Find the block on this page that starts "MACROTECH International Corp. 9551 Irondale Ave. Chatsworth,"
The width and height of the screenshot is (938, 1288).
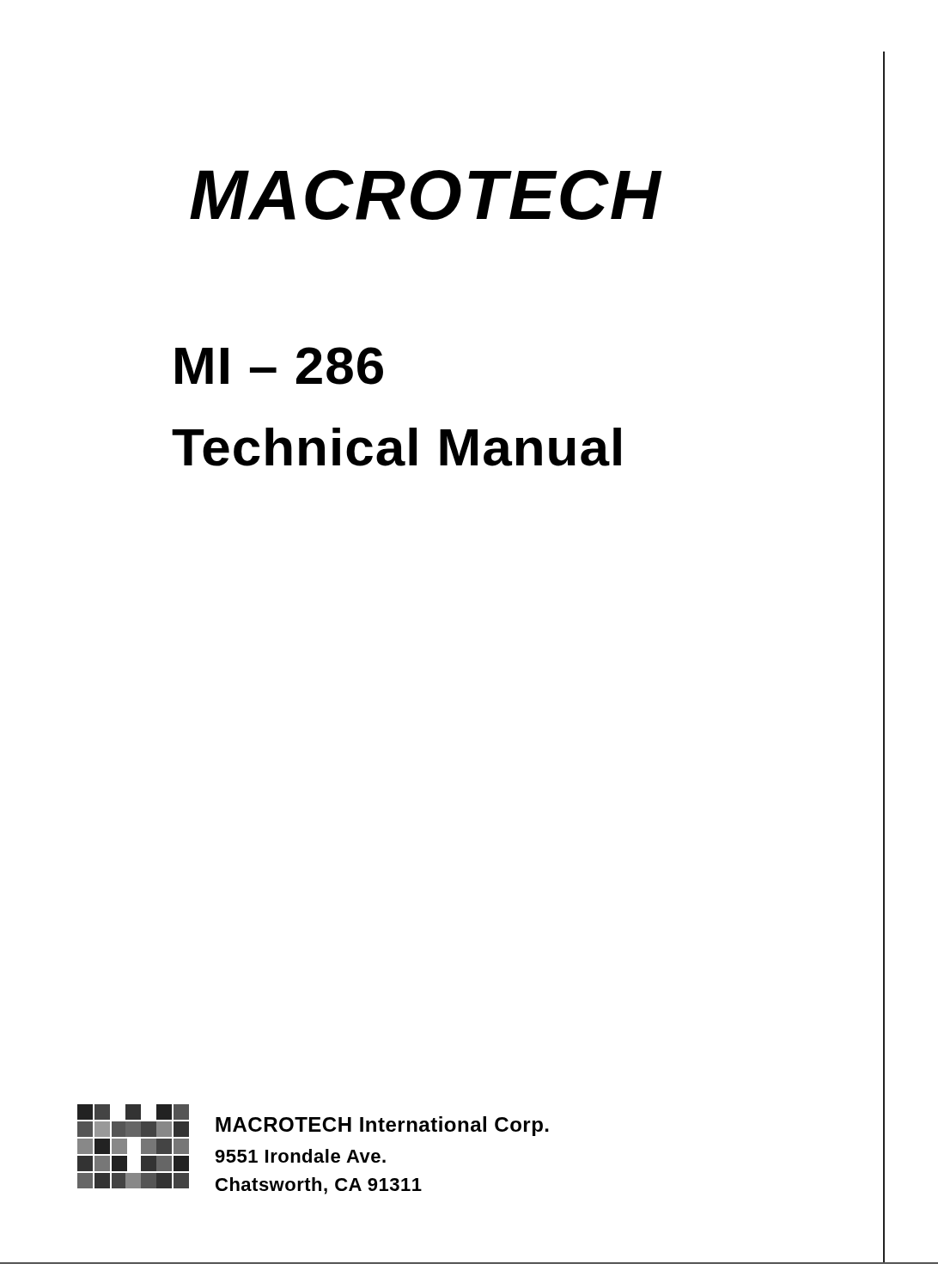coord(382,1156)
